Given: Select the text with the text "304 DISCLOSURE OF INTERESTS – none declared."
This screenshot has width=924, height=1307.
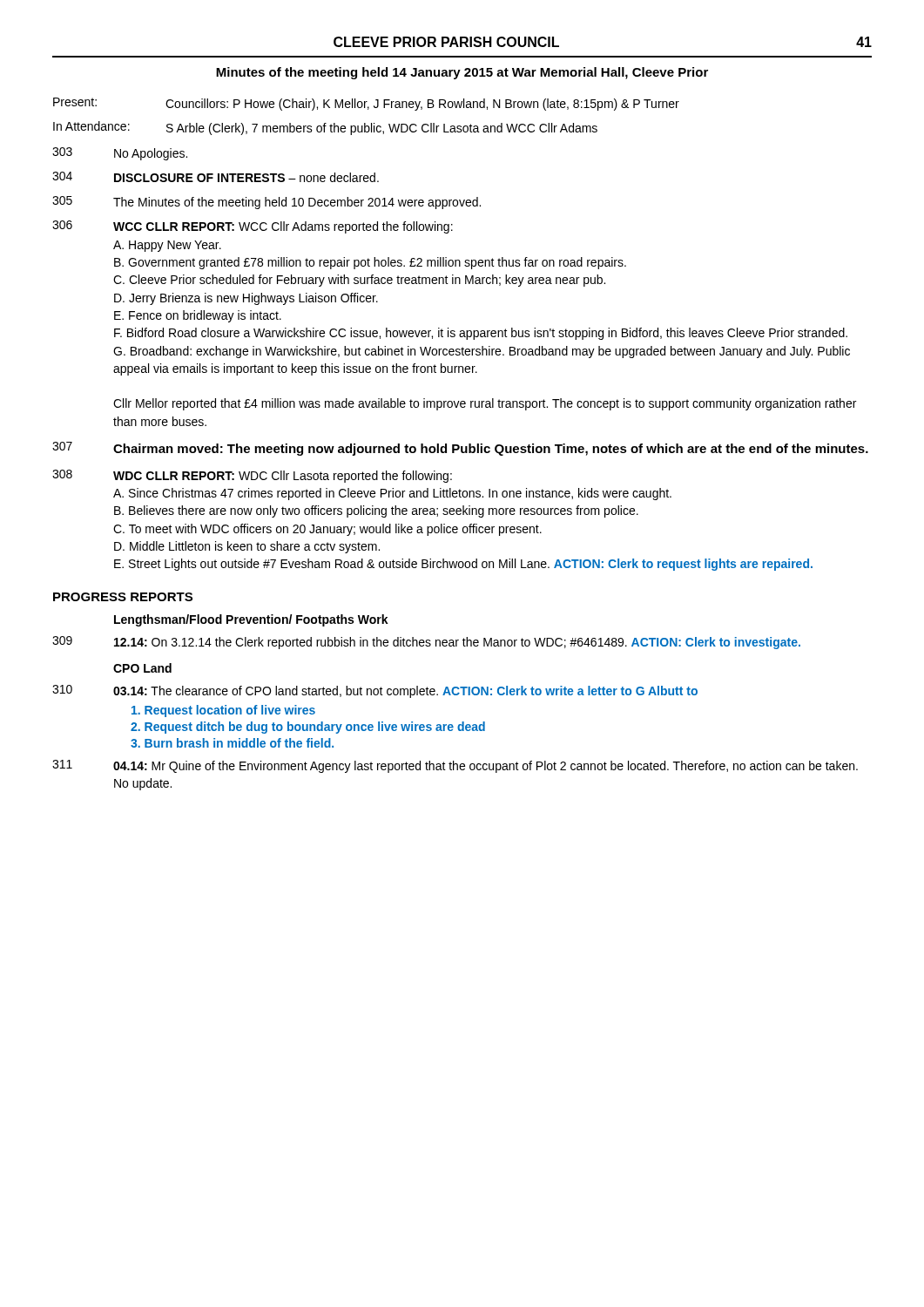Looking at the screenshot, I should tap(216, 177).
